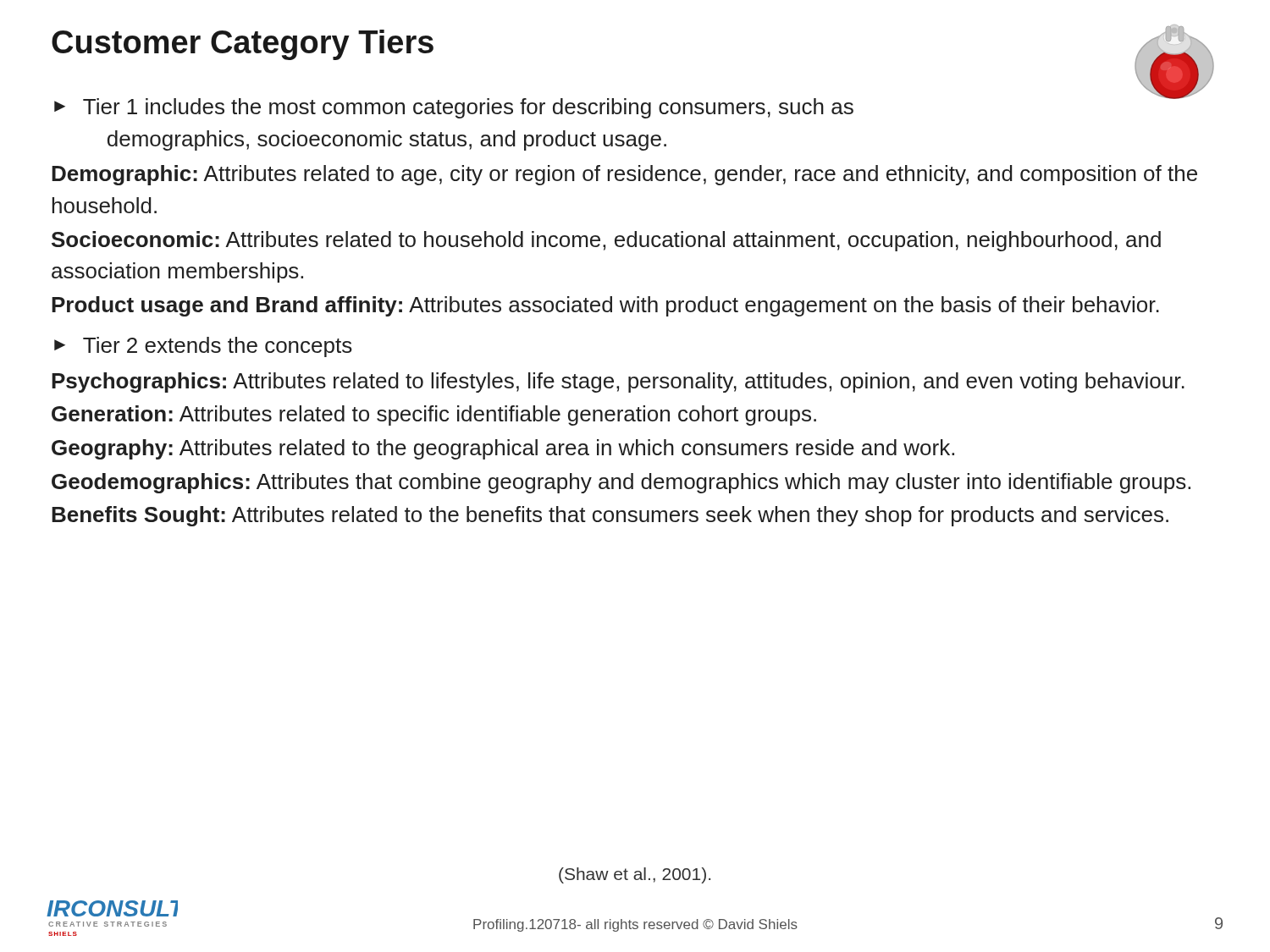
Task: Navigate to the block starting "Socioeconomic: Attributes related to household income, educational"
Action: pyautogui.click(x=606, y=255)
